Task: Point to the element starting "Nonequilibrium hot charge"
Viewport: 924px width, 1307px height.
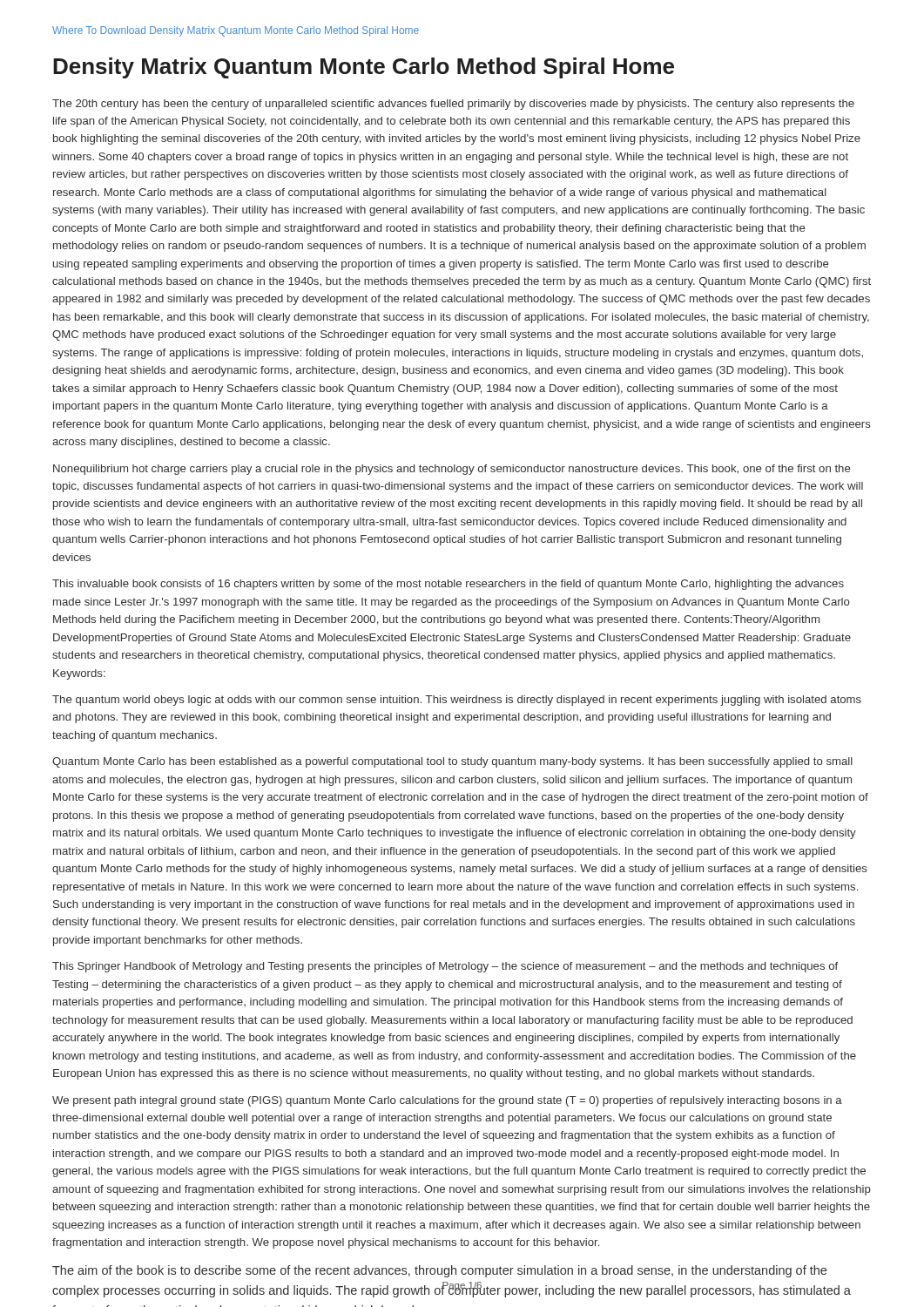Action: [x=458, y=512]
